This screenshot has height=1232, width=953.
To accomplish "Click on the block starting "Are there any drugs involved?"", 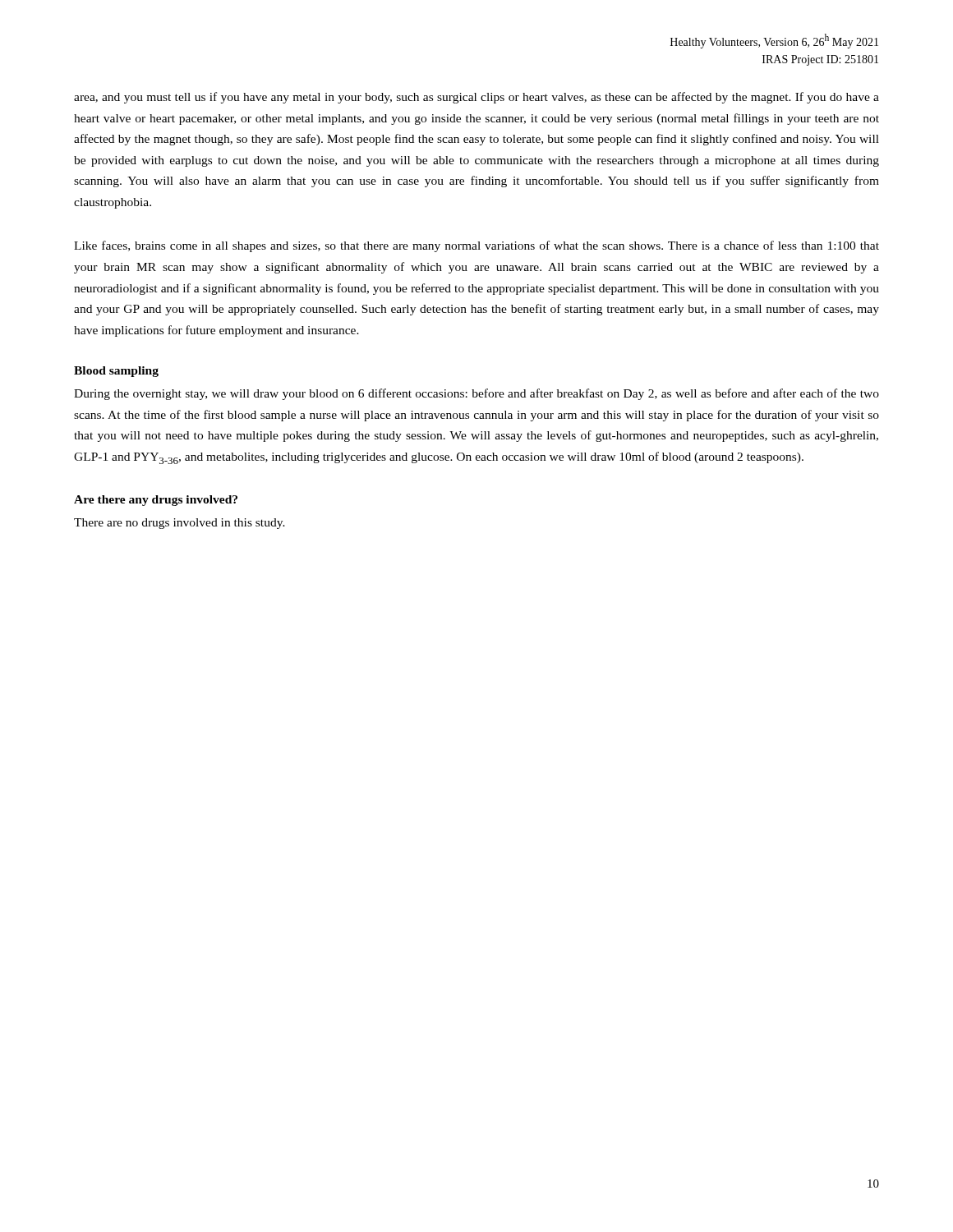I will [156, 499].
